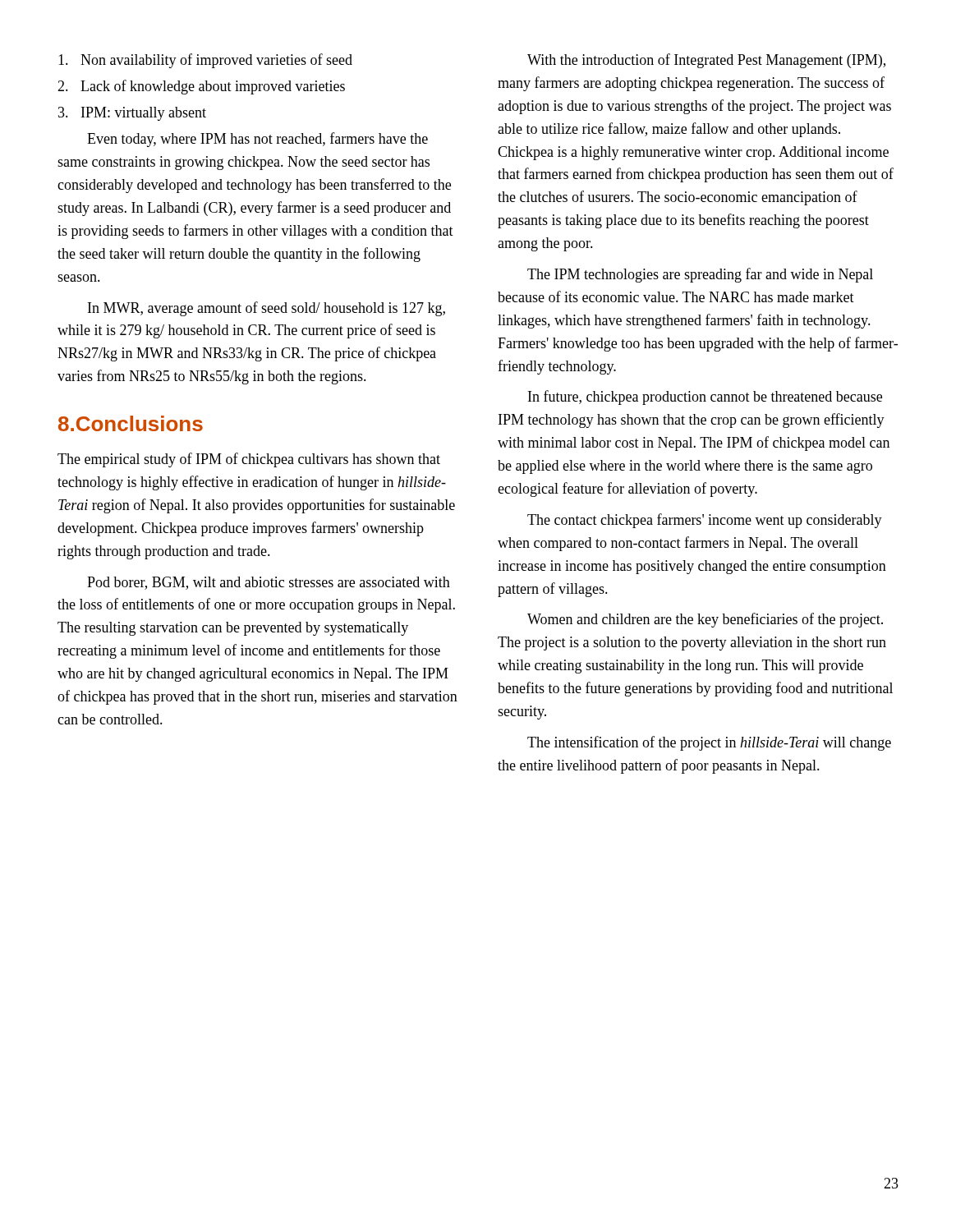Viewport: 956px width, 1232px height.
Task: Locate the block starting "The IPM technologies are spreading"
Action: 698,320
